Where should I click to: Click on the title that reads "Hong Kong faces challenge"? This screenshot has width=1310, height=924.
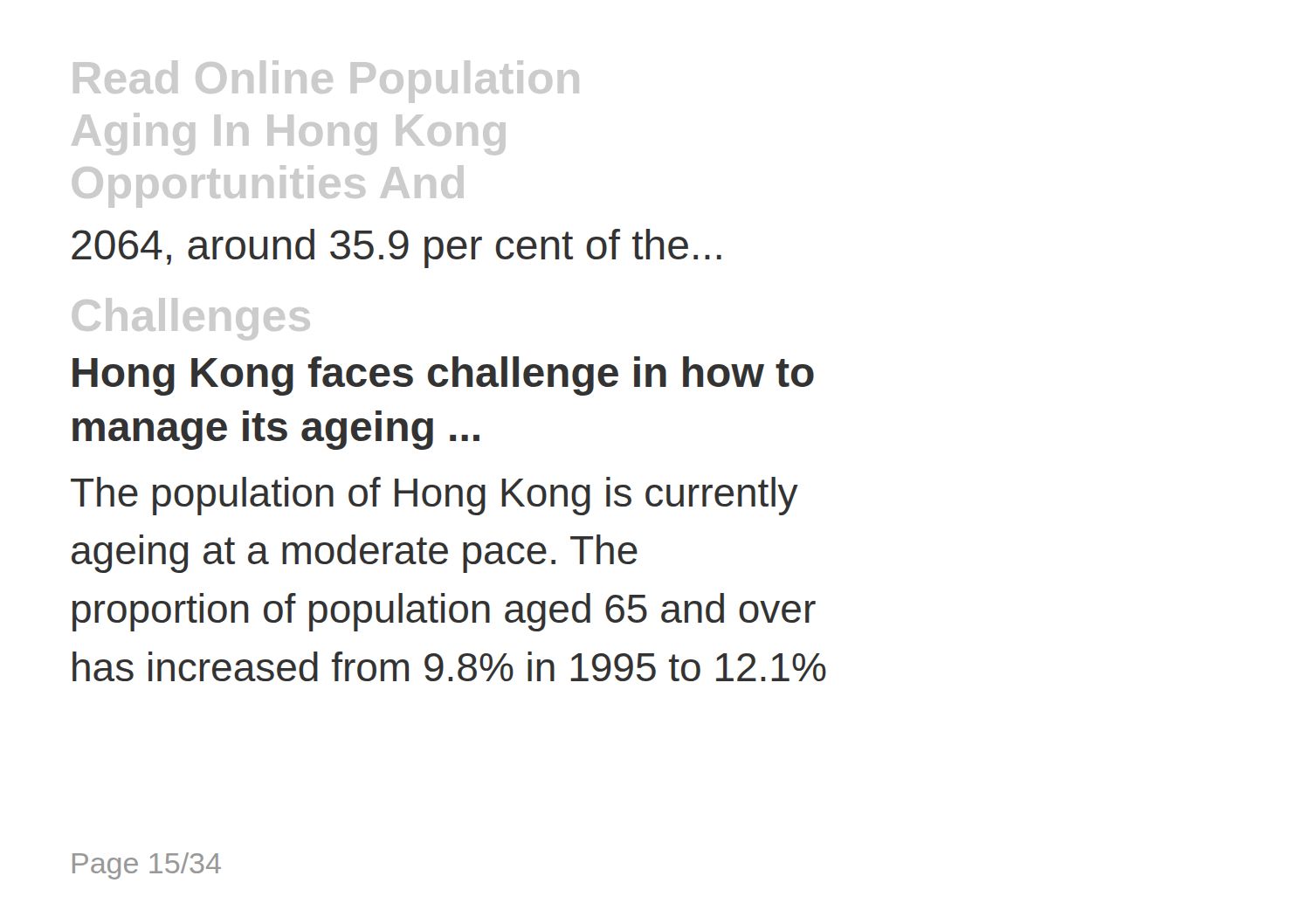tap(443, 400)
